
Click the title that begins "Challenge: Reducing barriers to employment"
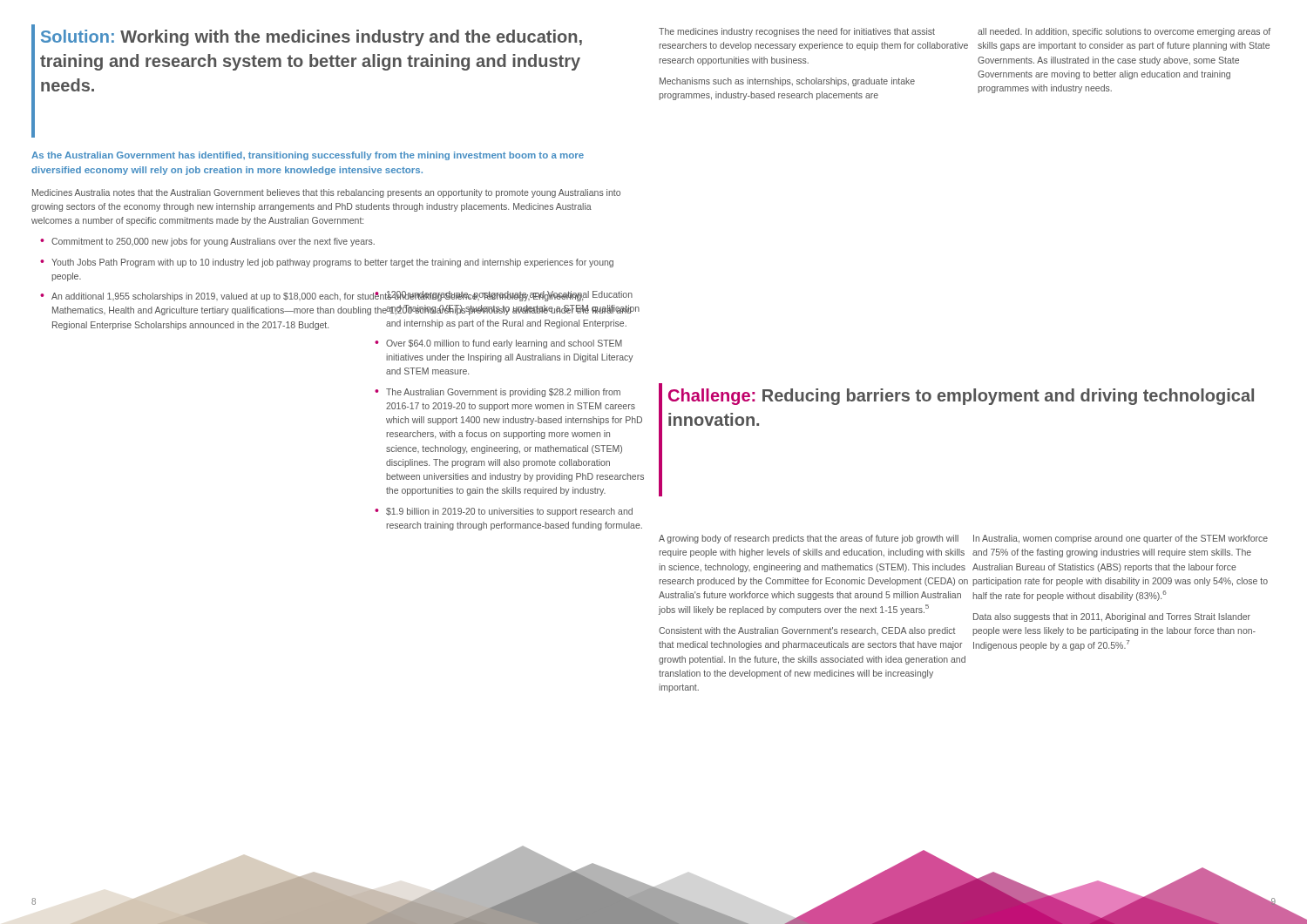[961, 408]
